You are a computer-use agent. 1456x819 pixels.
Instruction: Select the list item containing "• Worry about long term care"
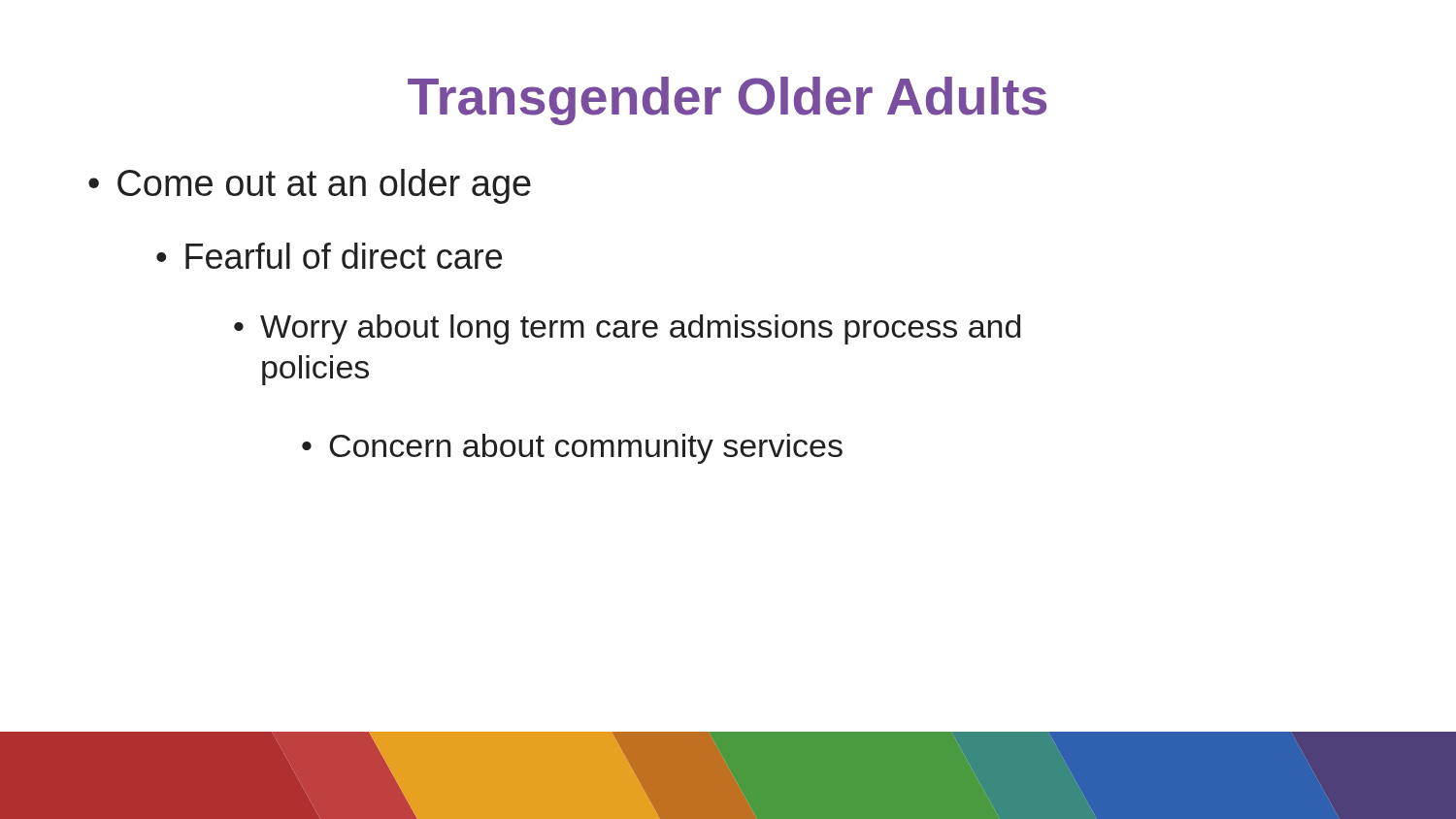click(x=628, y=346)
